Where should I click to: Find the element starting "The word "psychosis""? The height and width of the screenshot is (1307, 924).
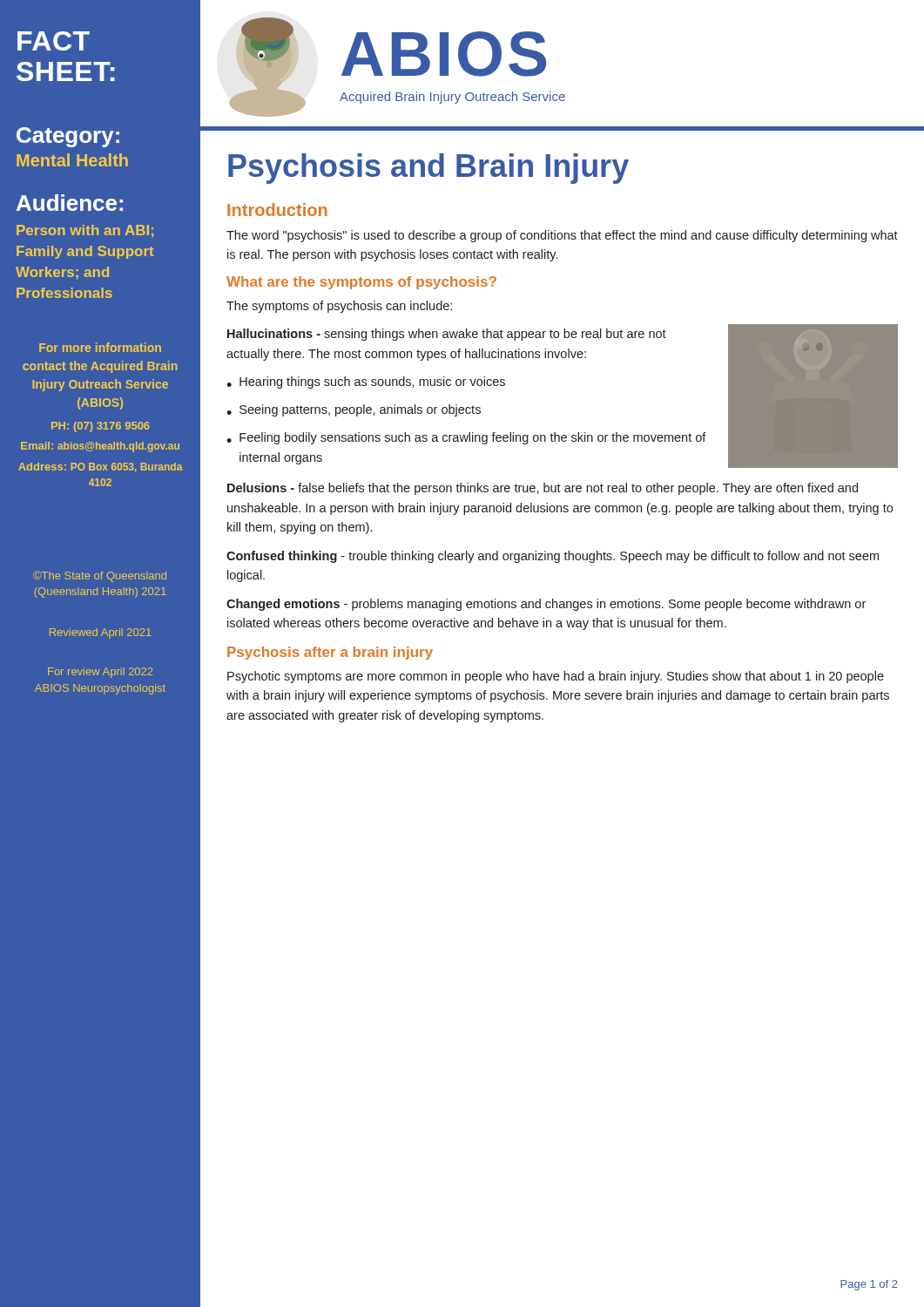pyautogui.click(x=562, y=245)
